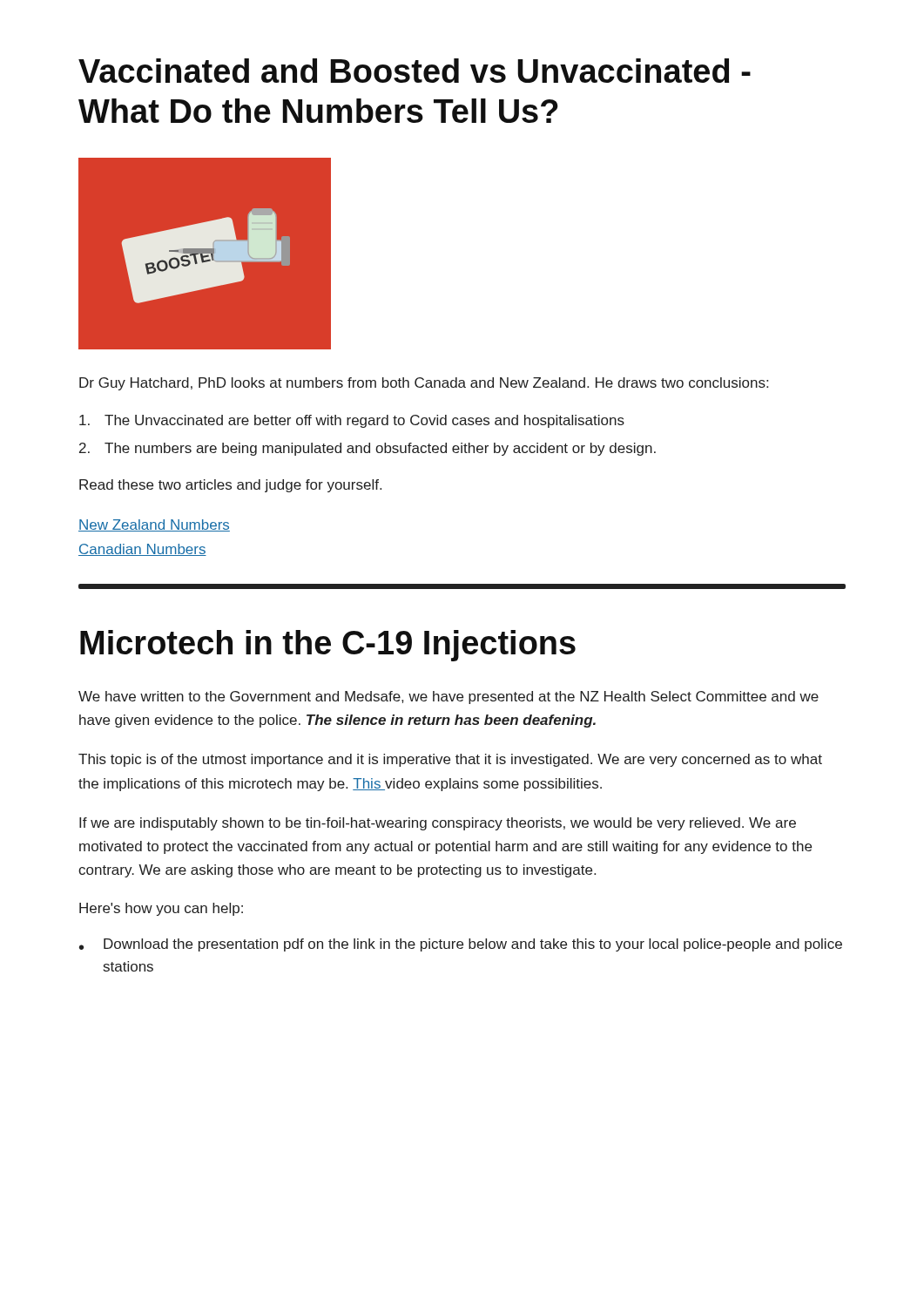The image size is (924, 1307).
Task: Find the text starting "New Zealand Numbers Canadian Numbers"
Action: pos(154,525)
